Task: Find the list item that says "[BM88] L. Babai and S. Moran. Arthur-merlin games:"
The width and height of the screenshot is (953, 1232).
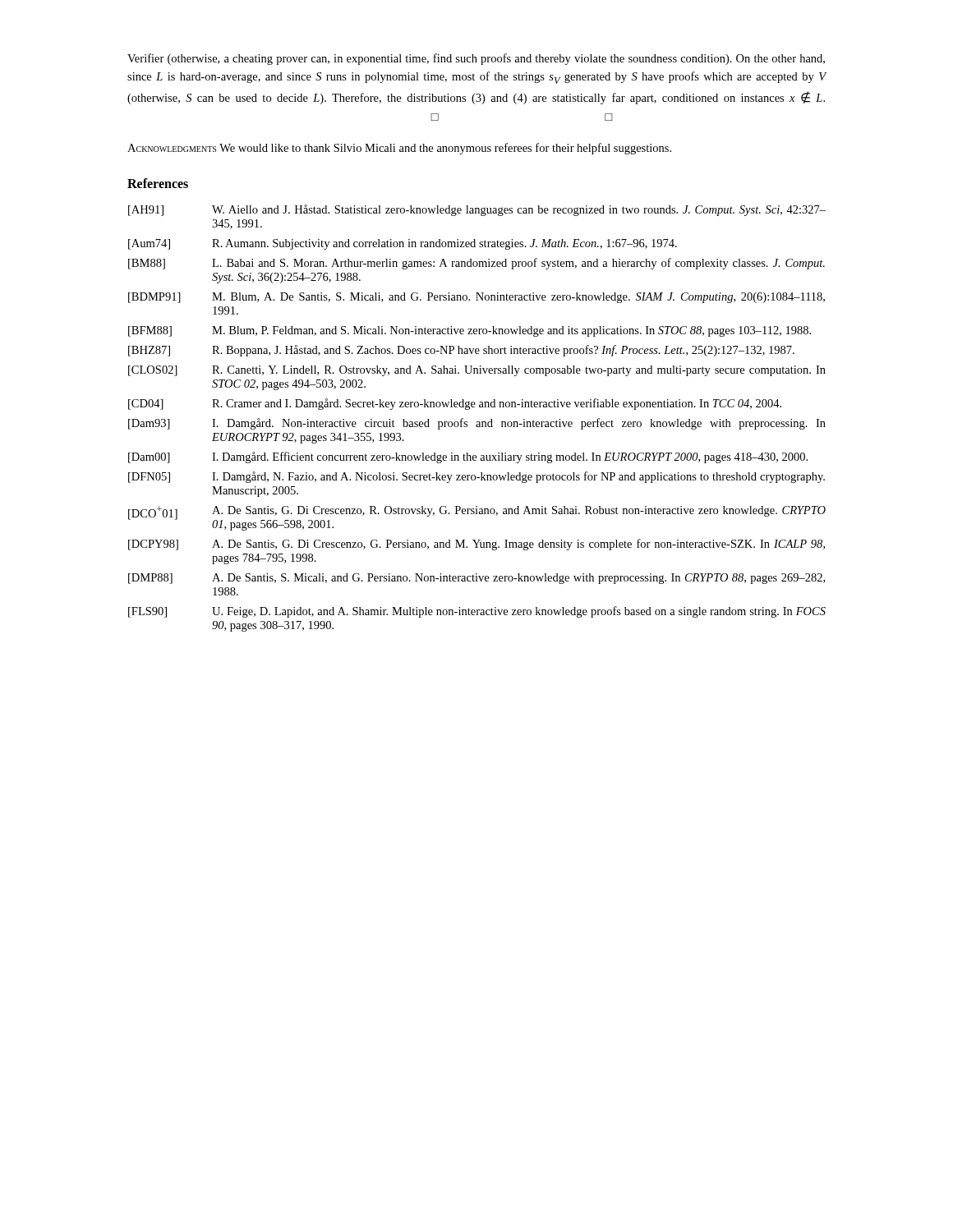Action: point(476,271)
